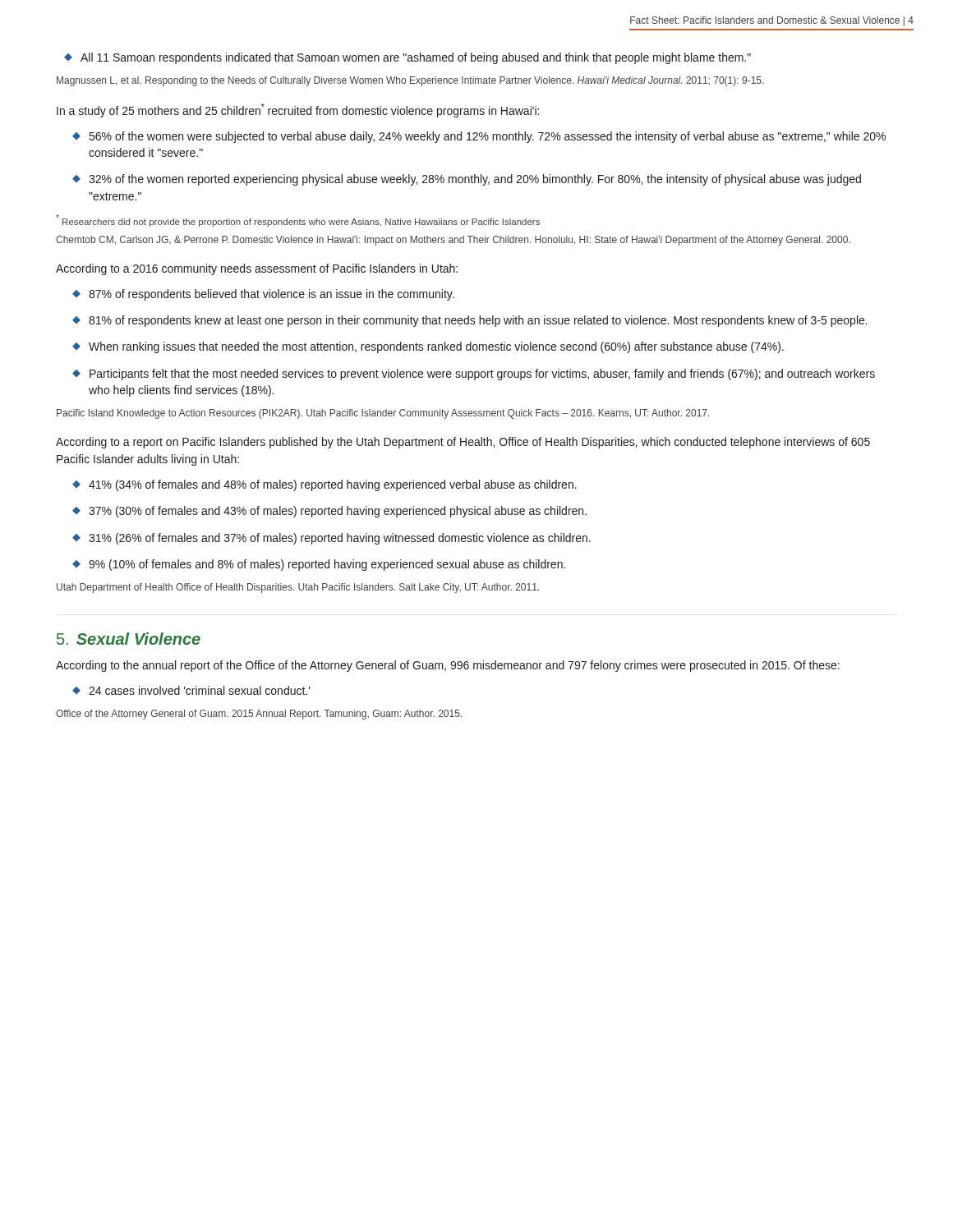Navigate to the text block starting "Pacific Island Knowledge to Action Resources (PIK2AR). Utah"
Image resolution: width=953 pixels, height=1232 pixels.
coord(383,413)
